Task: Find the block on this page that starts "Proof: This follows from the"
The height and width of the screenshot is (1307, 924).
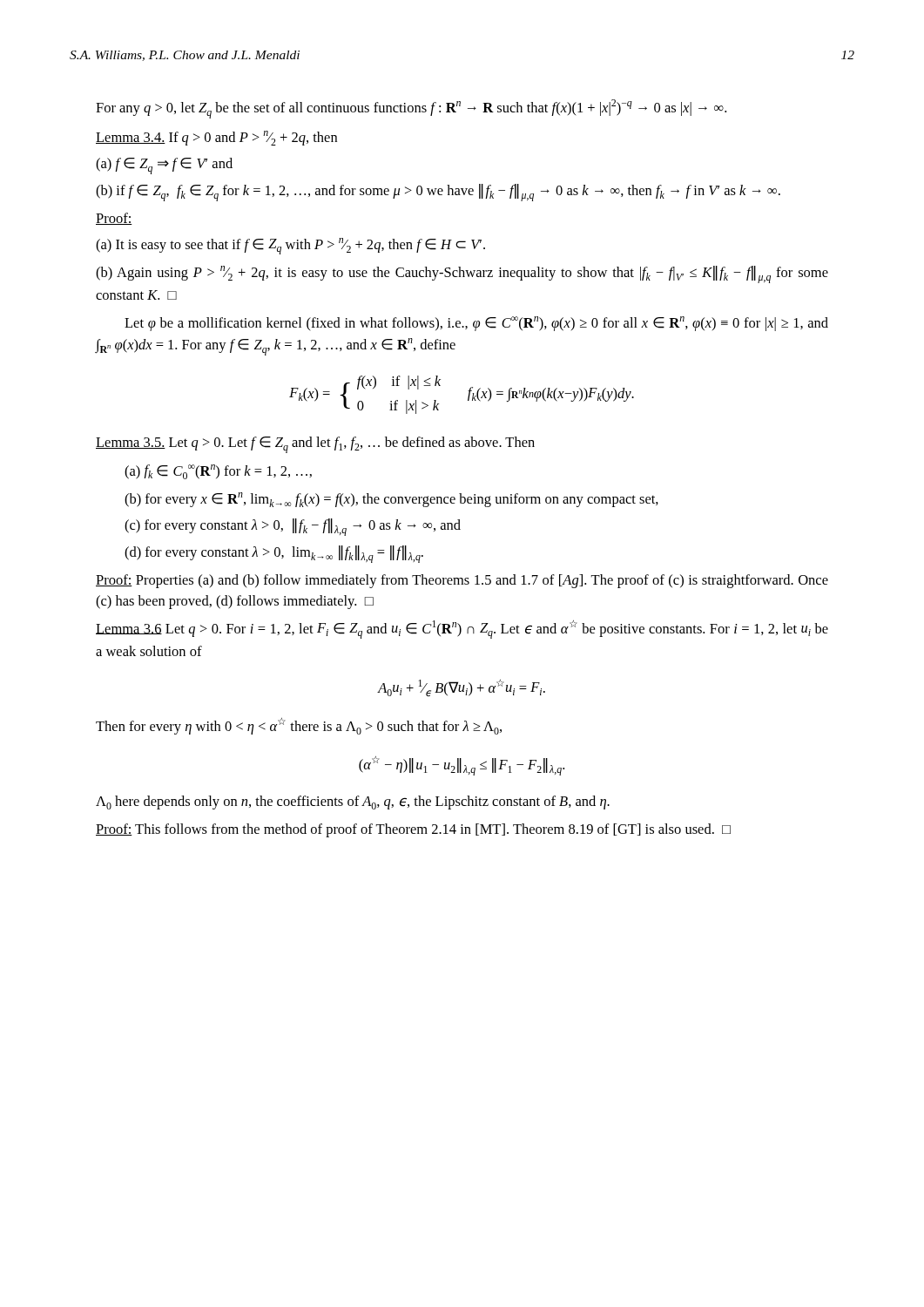Action: (x=462, y=830)
